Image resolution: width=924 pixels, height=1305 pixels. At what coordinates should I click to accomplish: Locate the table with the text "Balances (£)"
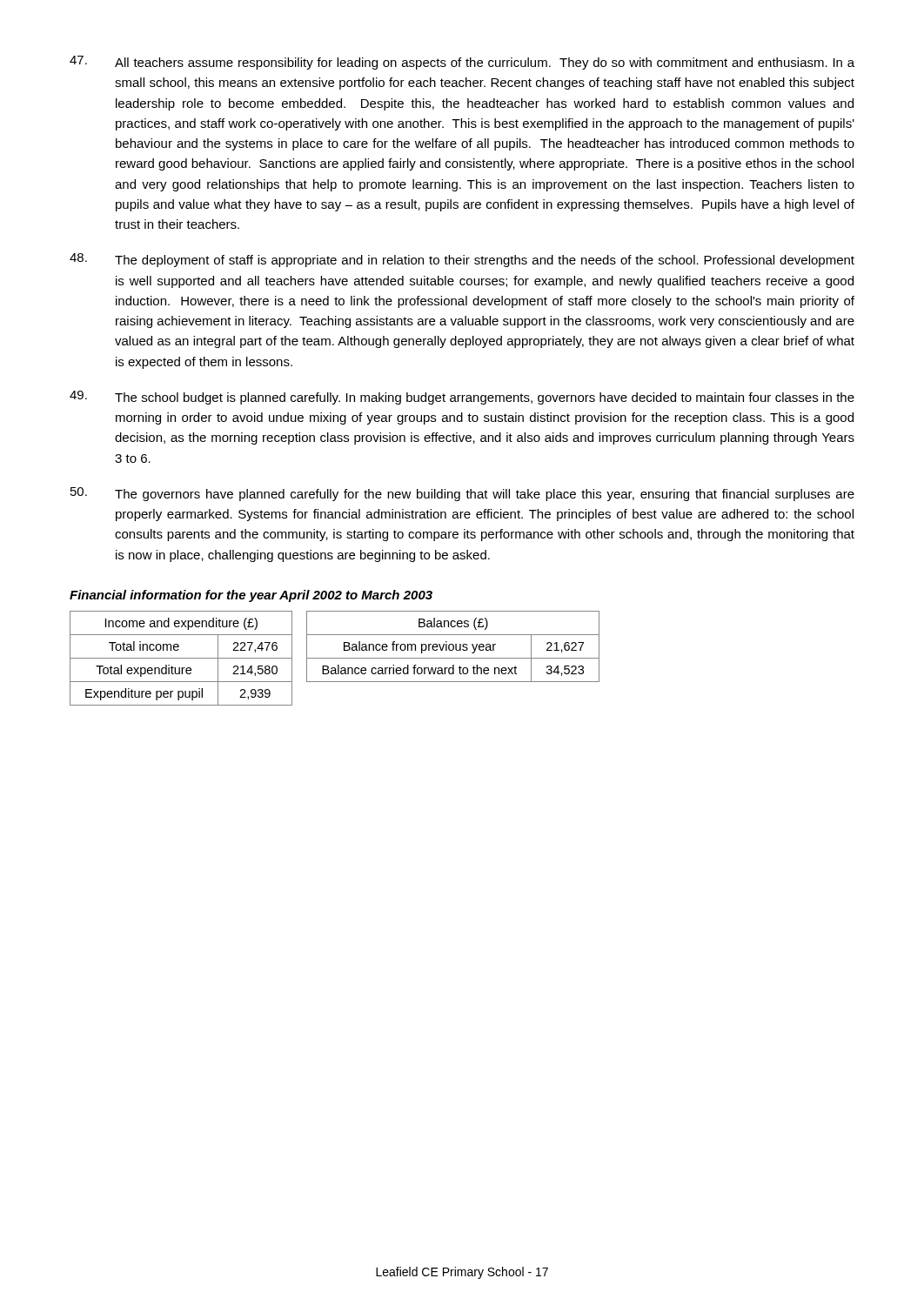(453, 658)
